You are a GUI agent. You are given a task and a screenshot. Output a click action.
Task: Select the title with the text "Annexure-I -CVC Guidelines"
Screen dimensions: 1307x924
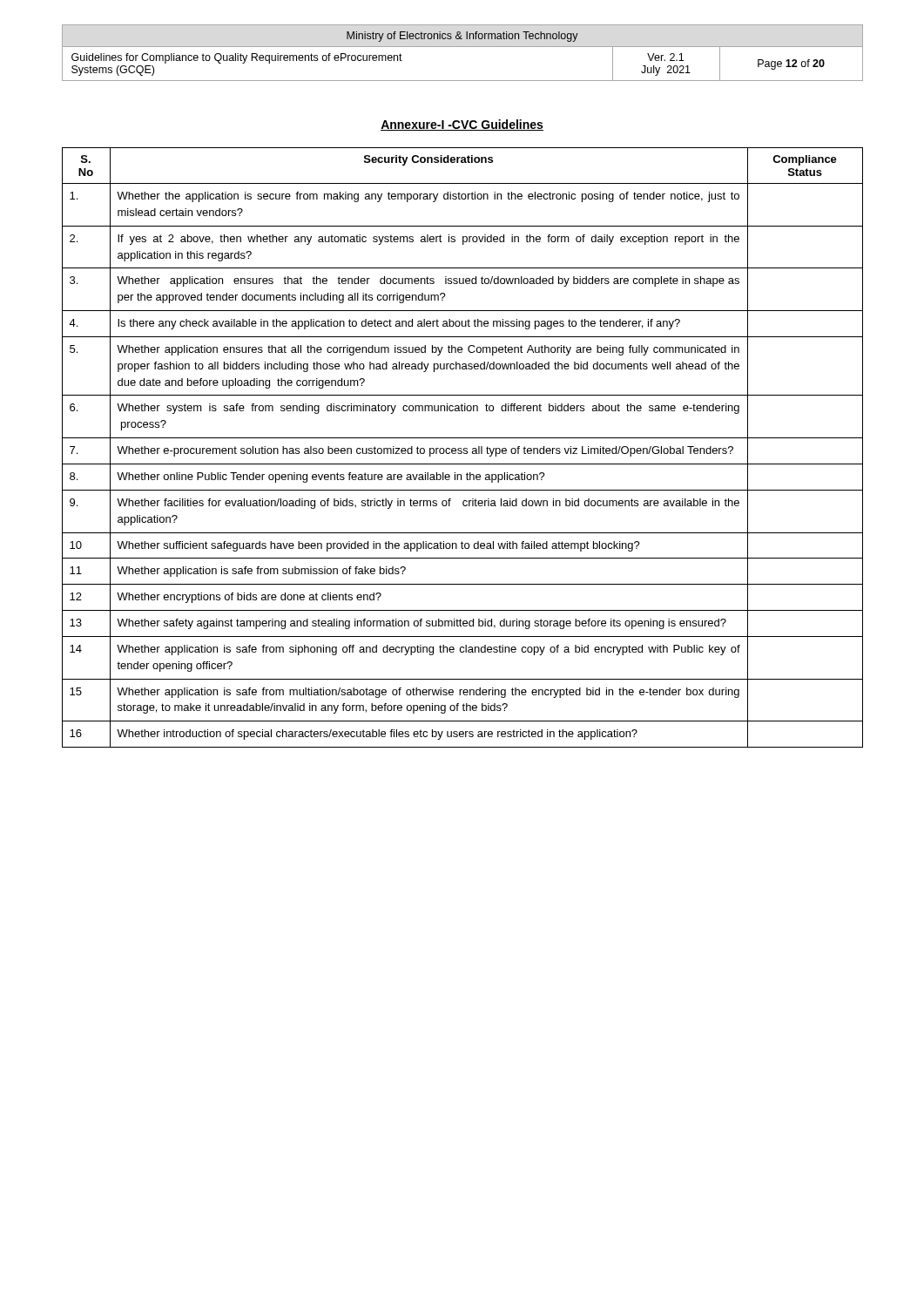[x=462, y=125]
